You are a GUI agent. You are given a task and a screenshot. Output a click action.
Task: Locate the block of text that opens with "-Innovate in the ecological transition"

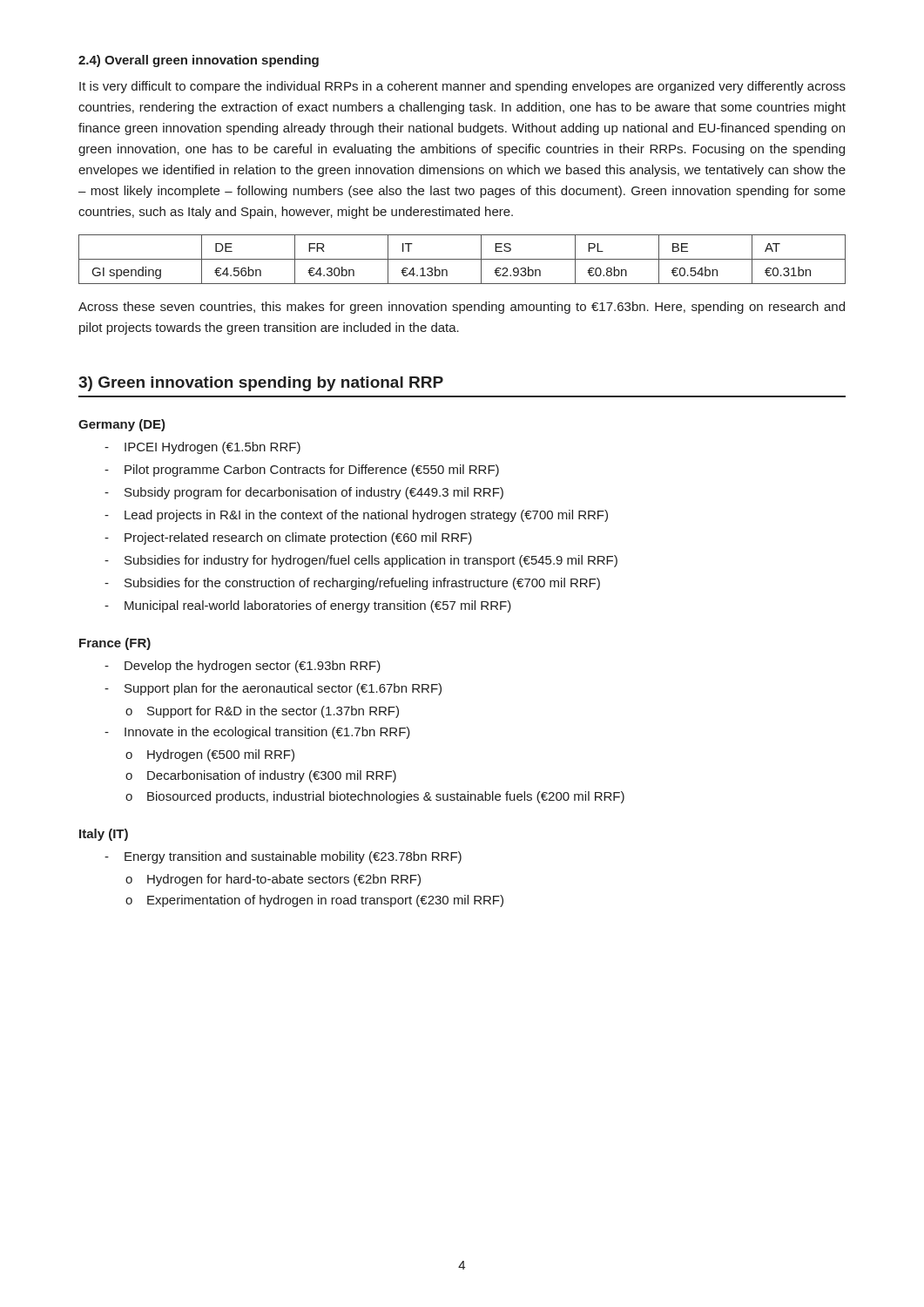point(257,733)
